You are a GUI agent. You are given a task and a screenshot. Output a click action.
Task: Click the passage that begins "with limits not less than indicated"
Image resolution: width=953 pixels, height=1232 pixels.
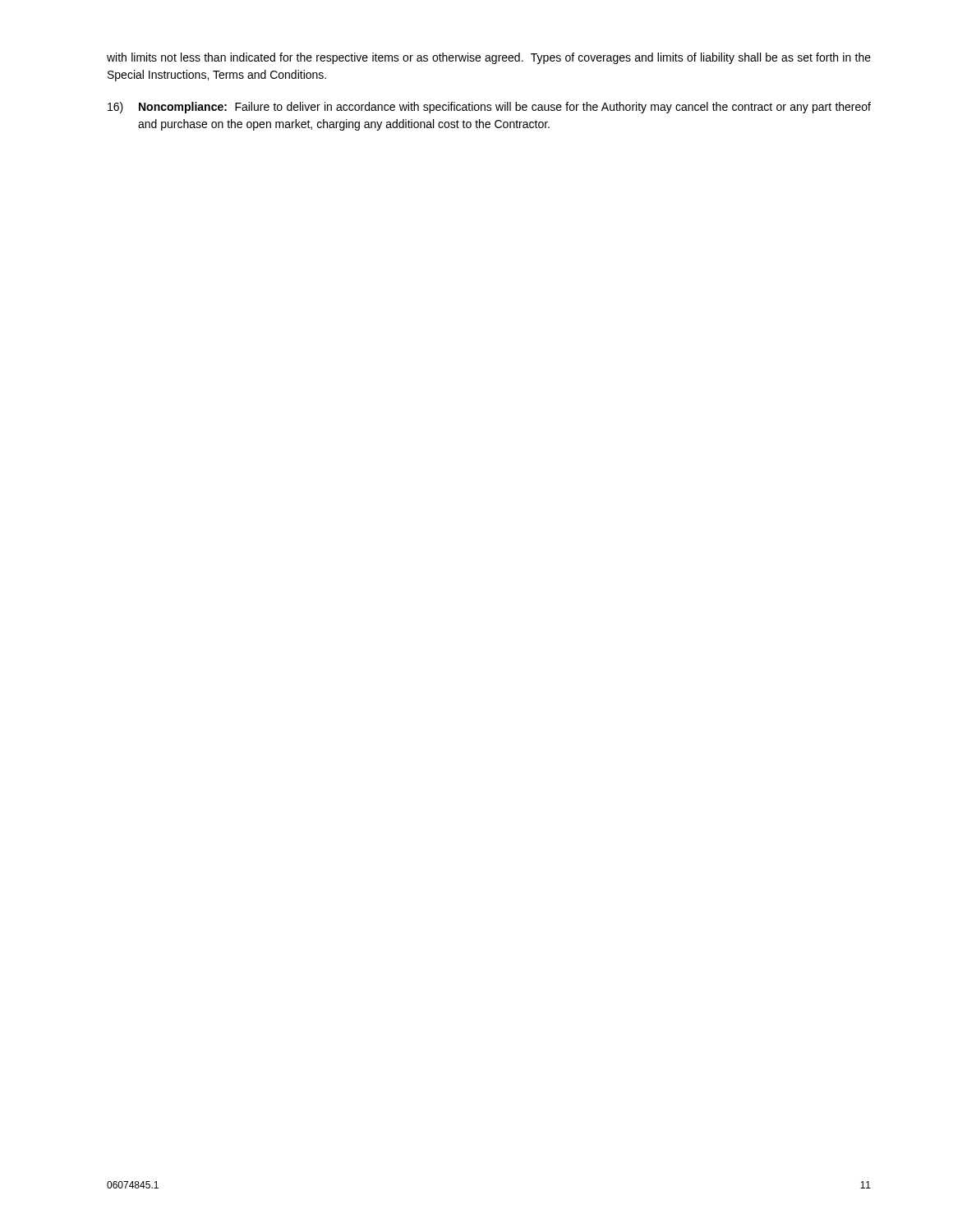(489, 66)
